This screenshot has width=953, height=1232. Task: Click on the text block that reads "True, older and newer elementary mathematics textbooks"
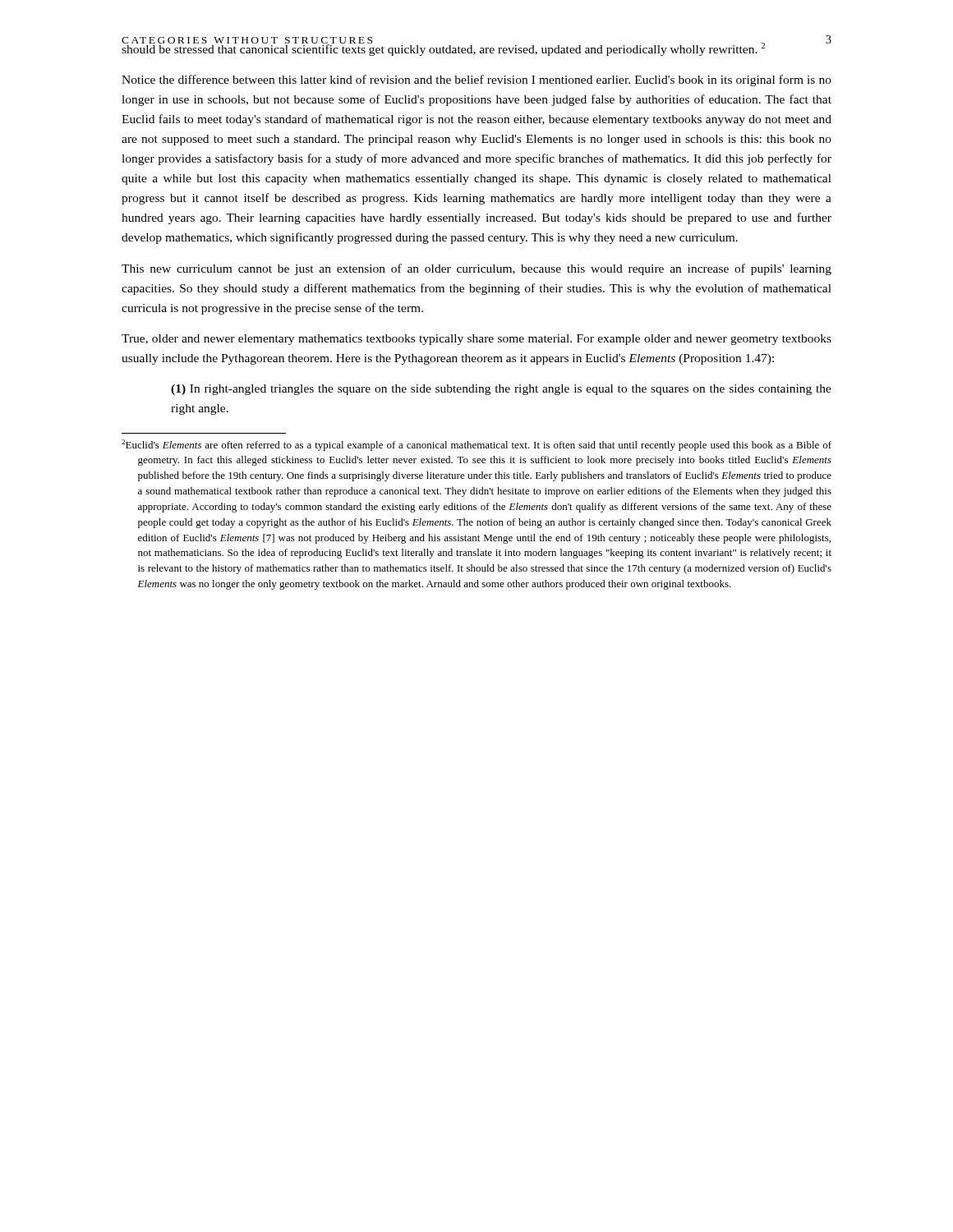pos(476,348)
